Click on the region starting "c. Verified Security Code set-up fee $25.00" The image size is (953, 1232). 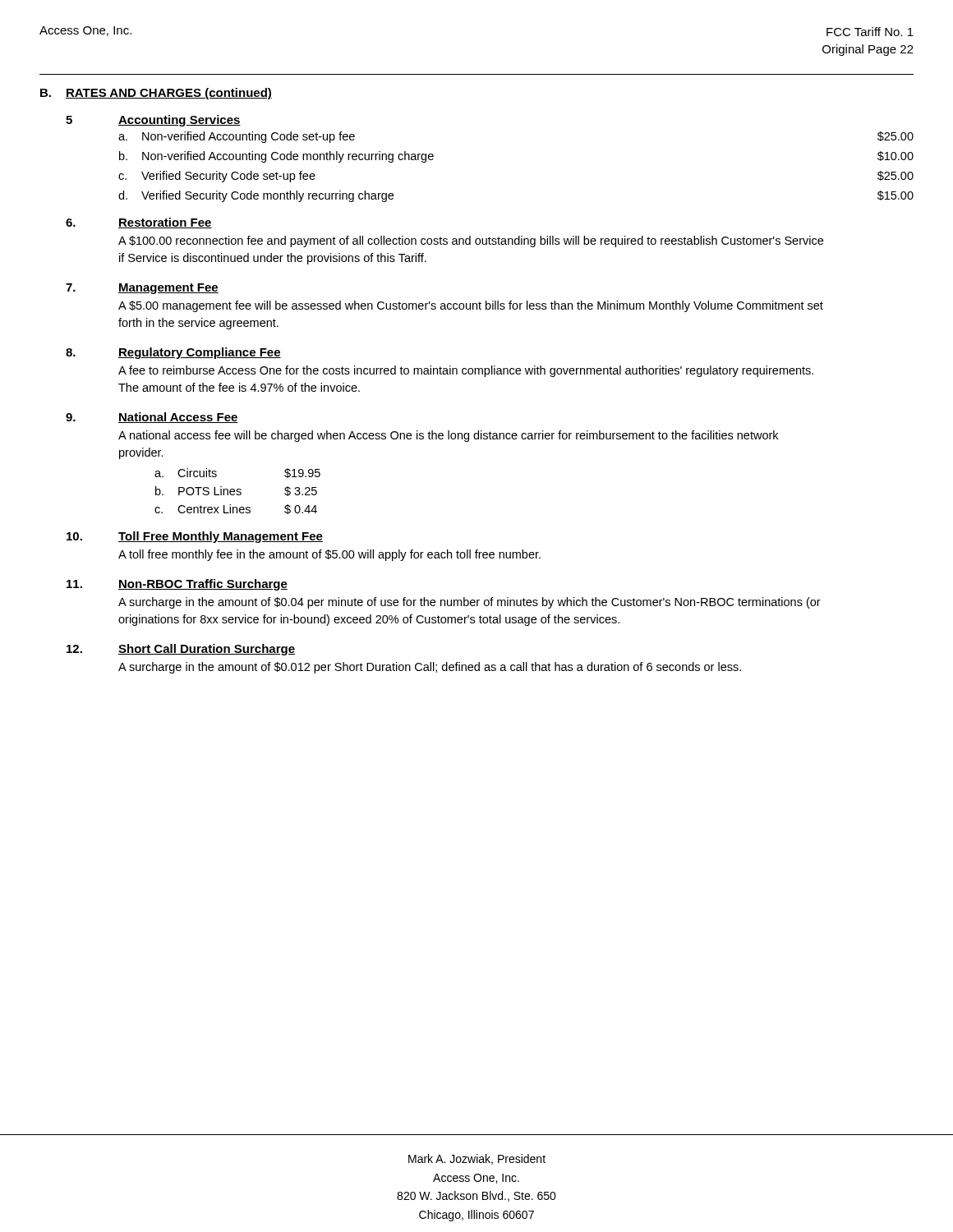[x=222, y=175]
